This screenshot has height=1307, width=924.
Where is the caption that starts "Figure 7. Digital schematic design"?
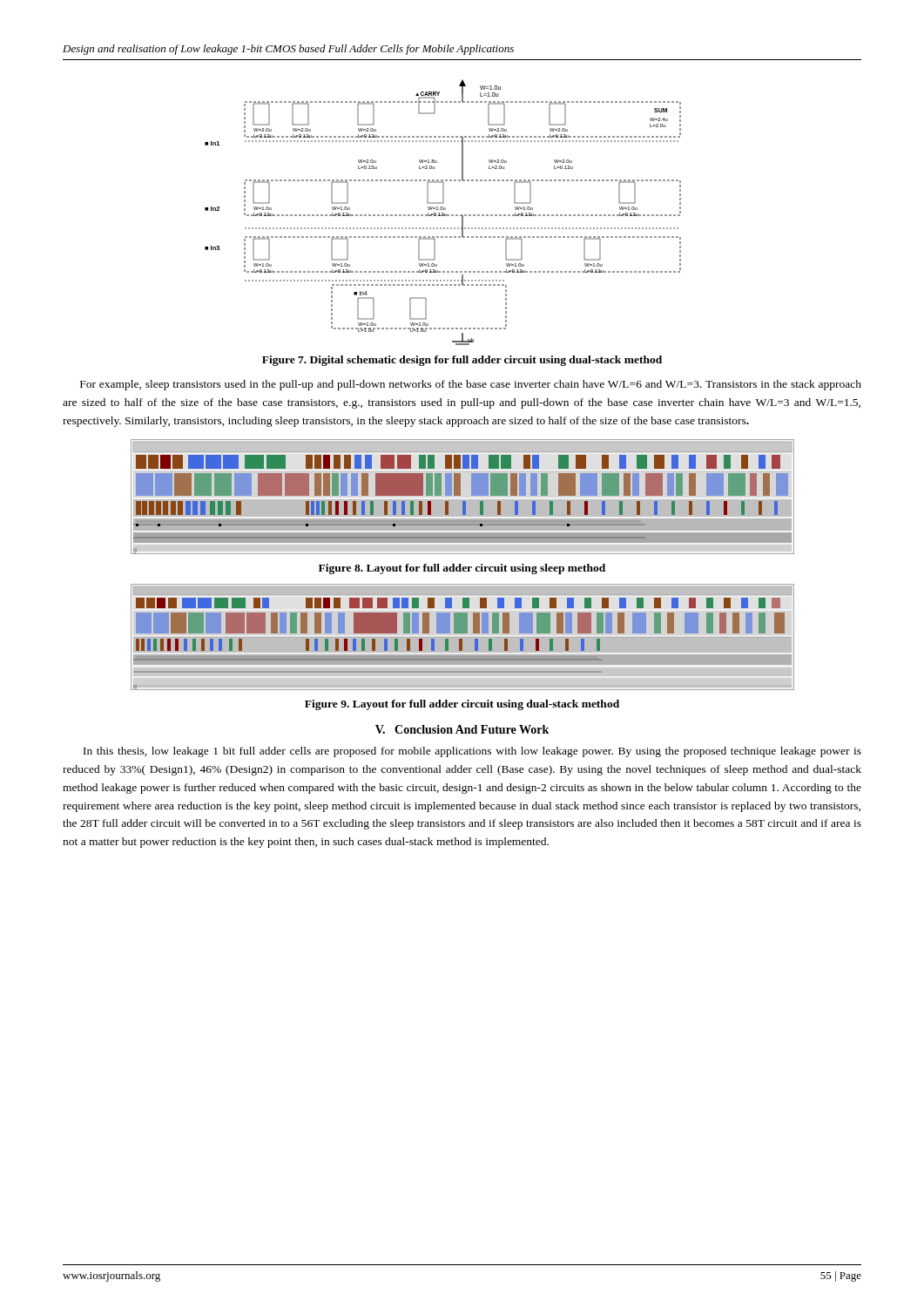[x=462, y=359]
